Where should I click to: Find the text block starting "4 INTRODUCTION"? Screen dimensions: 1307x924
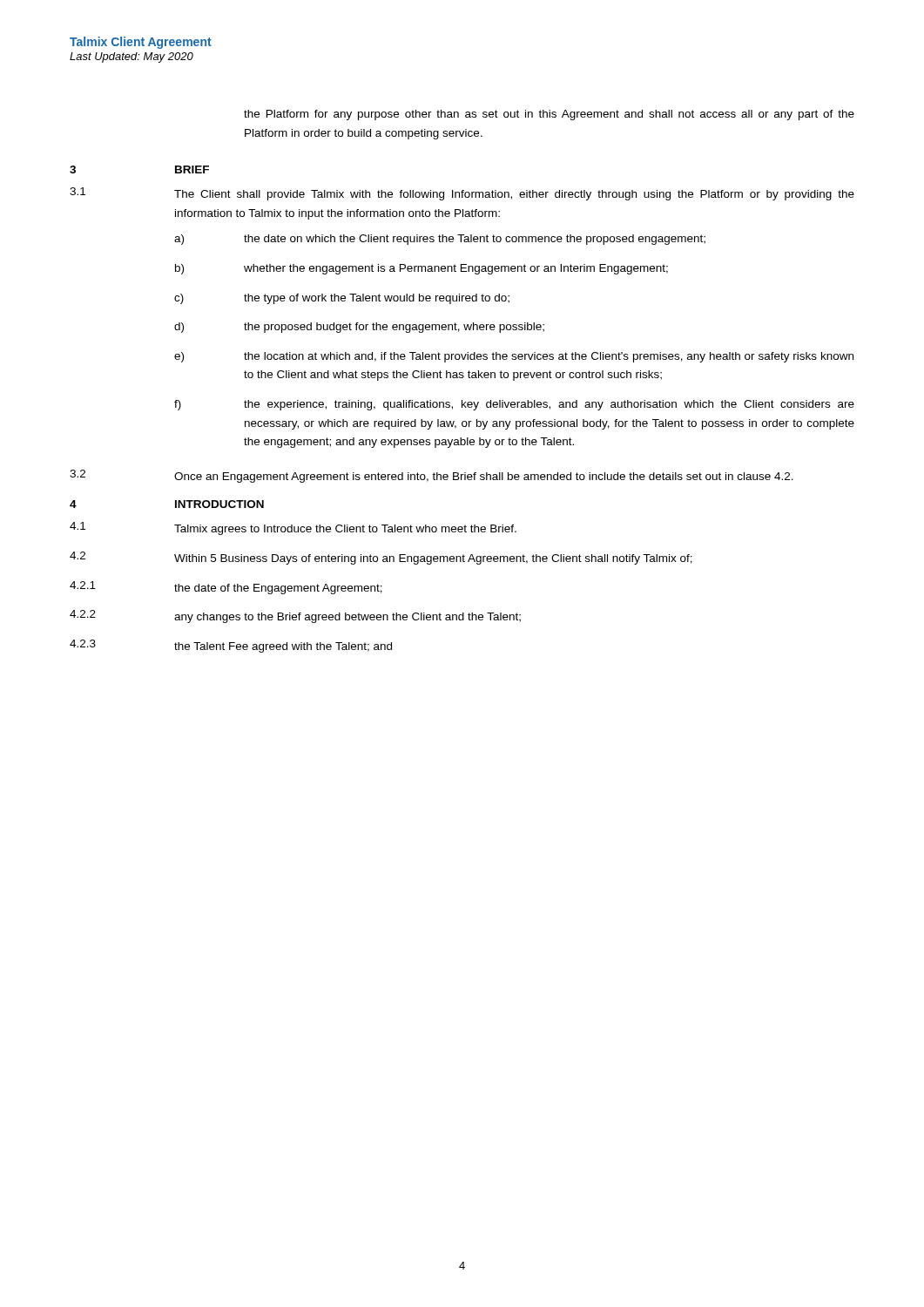coord(167,504)
